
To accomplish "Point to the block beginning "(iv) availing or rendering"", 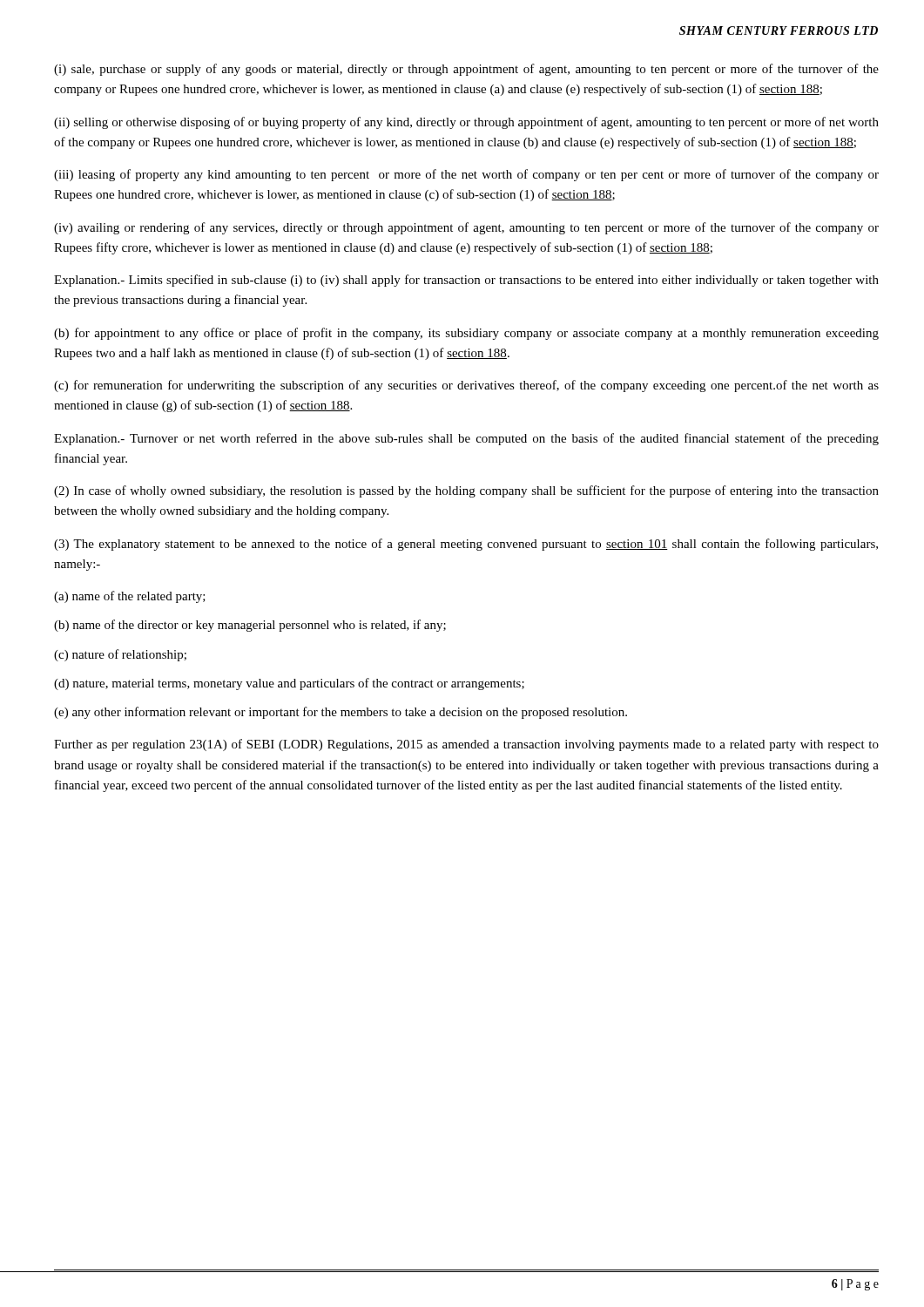I will tap(466, 237).
